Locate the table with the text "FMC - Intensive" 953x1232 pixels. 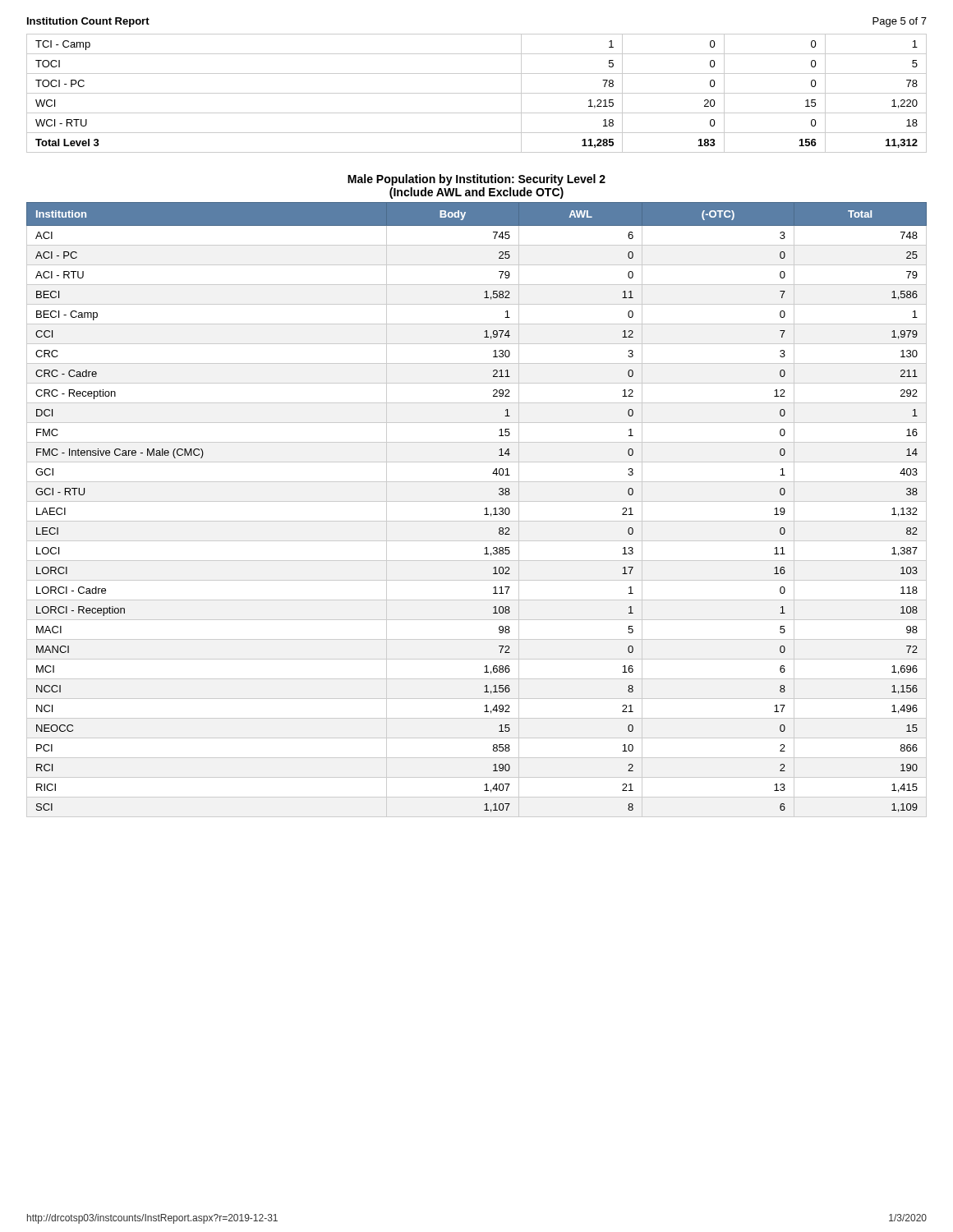pos(476,510)
